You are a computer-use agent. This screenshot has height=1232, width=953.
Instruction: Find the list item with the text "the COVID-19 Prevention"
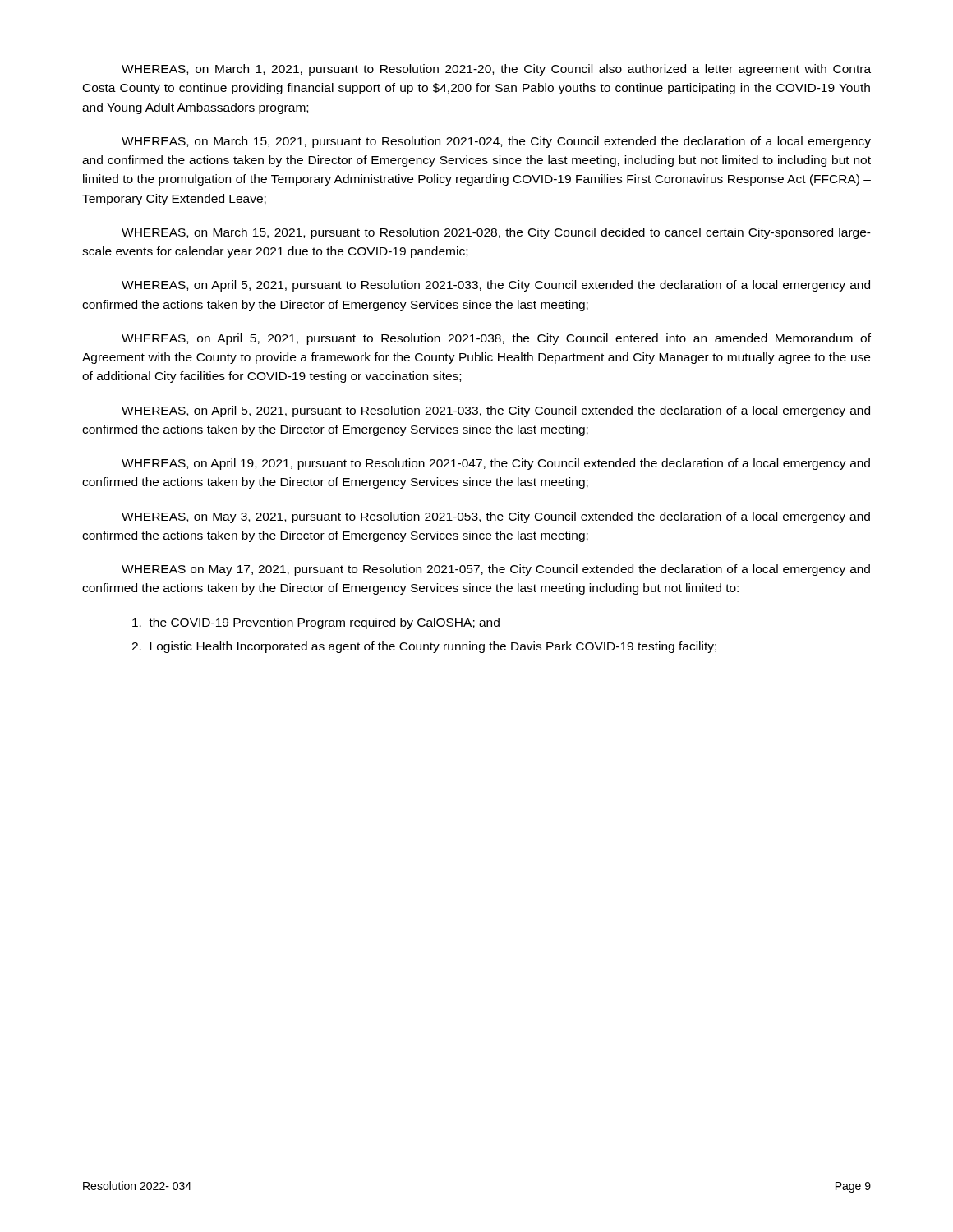click(316, 622)
